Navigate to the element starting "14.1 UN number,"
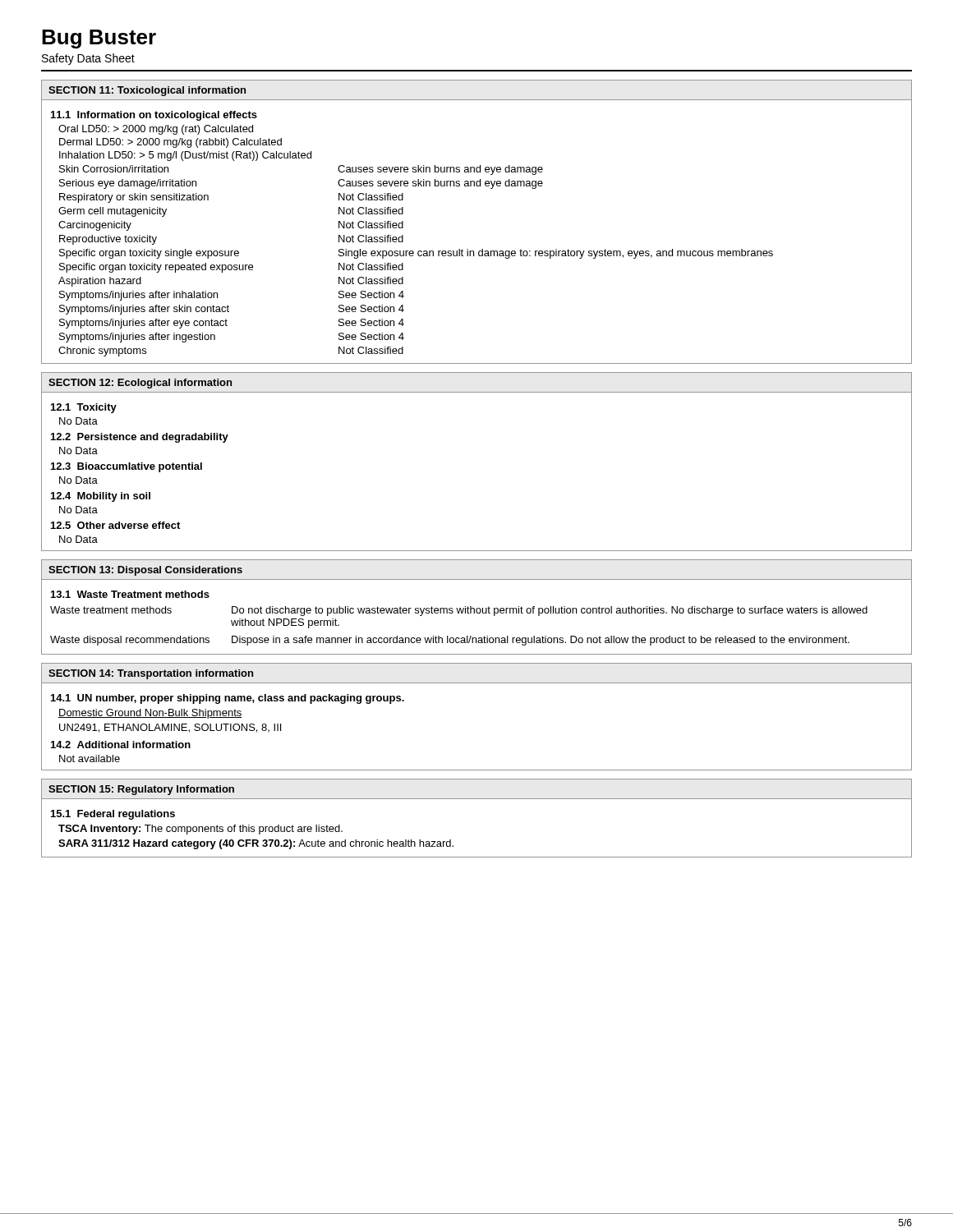The image size is (953, 1232). pyautogui.click(x=227, y=698)
